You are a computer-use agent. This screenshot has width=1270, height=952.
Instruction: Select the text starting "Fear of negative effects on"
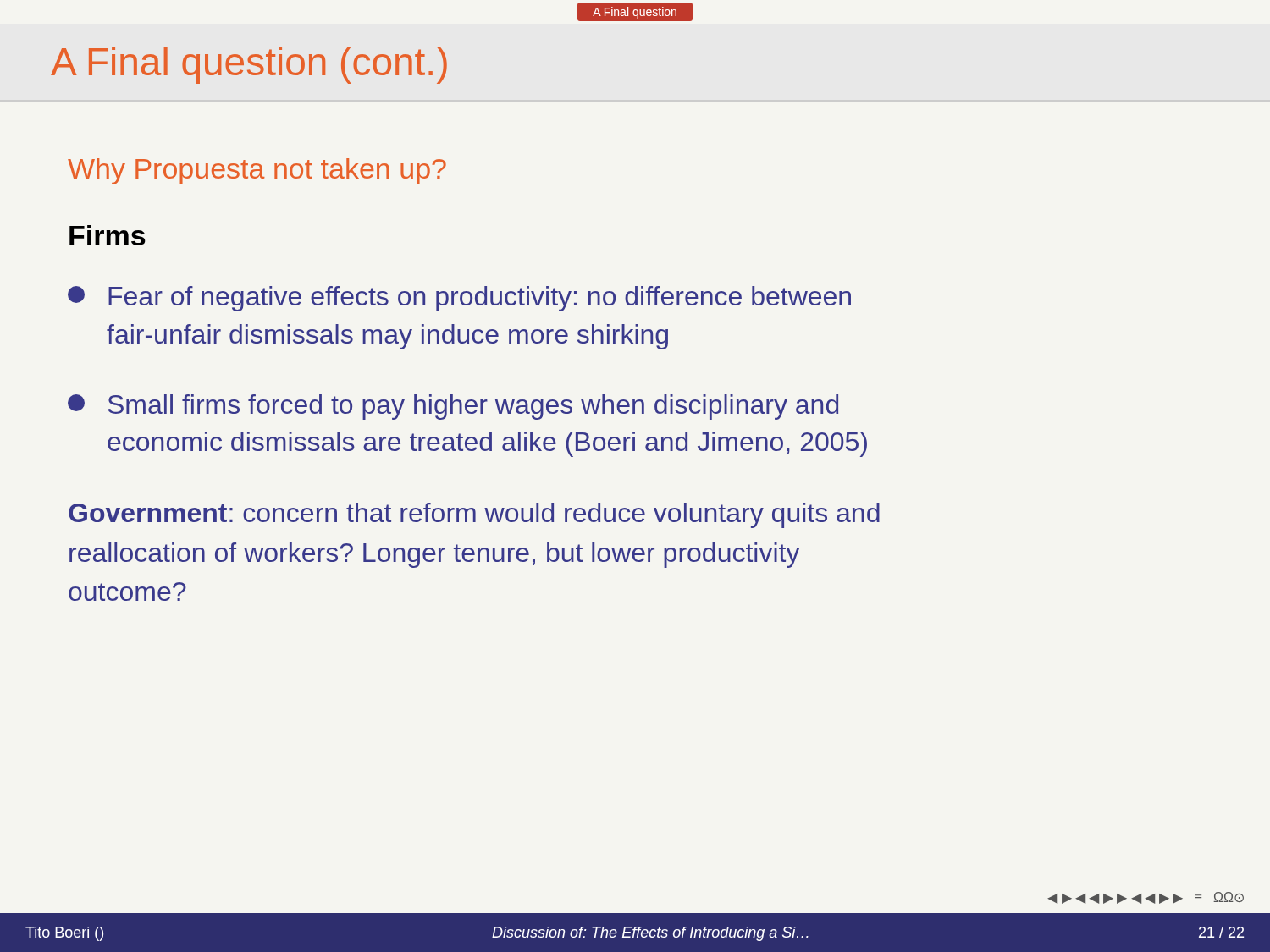point(460,315)
